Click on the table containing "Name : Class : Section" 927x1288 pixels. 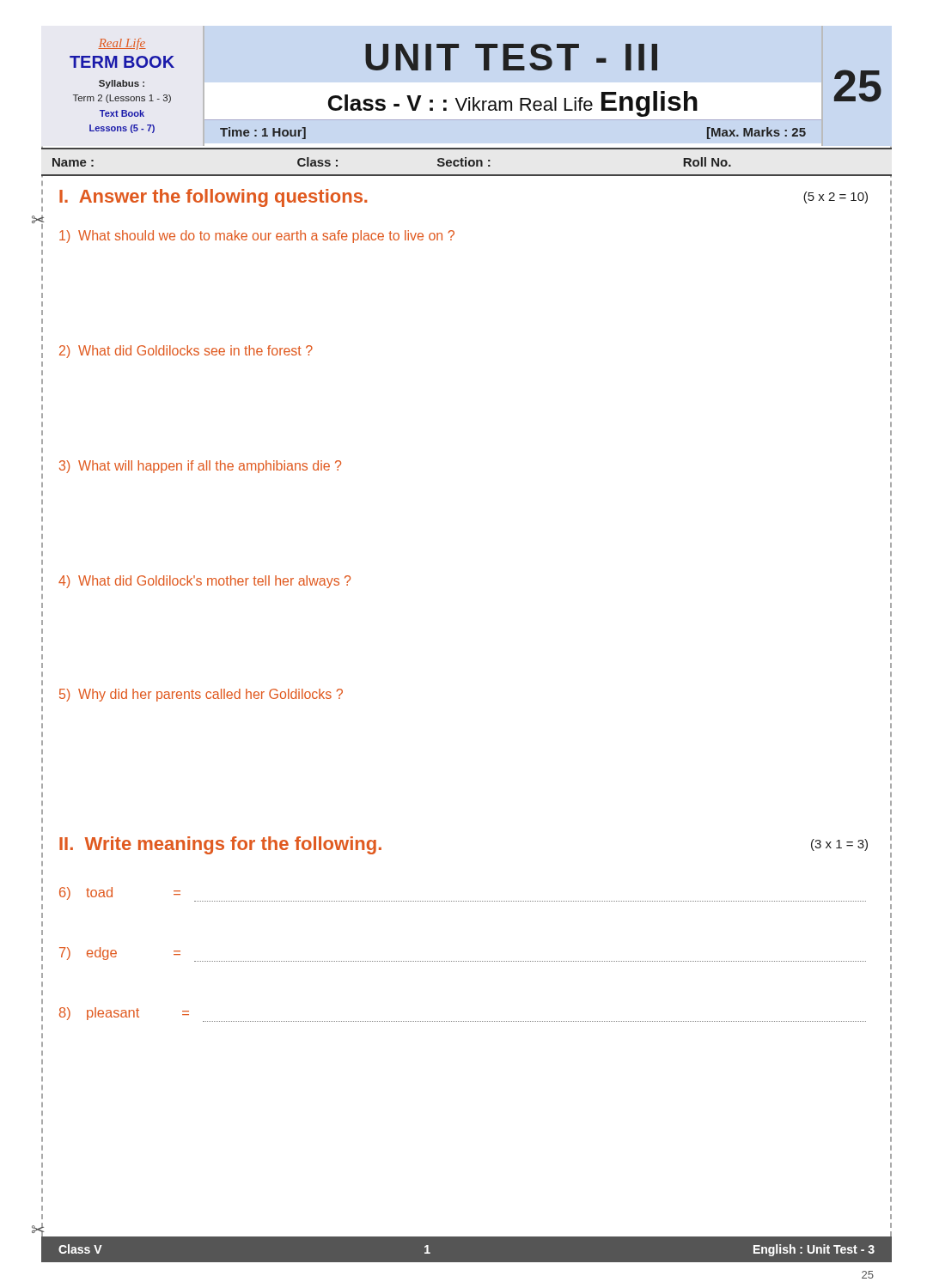coord(467,162)
